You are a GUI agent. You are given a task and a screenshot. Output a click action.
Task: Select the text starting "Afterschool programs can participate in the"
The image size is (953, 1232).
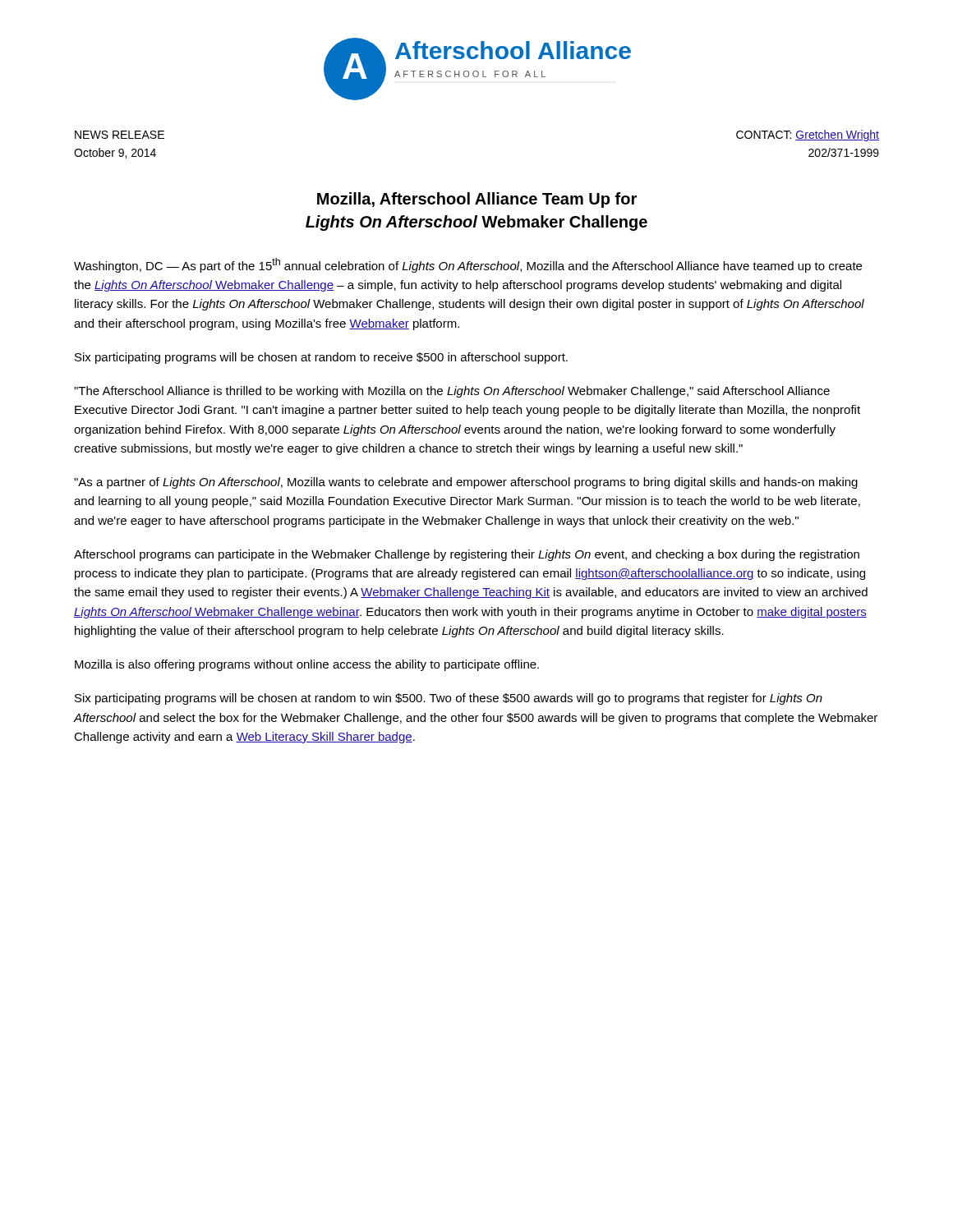[471, 592]
